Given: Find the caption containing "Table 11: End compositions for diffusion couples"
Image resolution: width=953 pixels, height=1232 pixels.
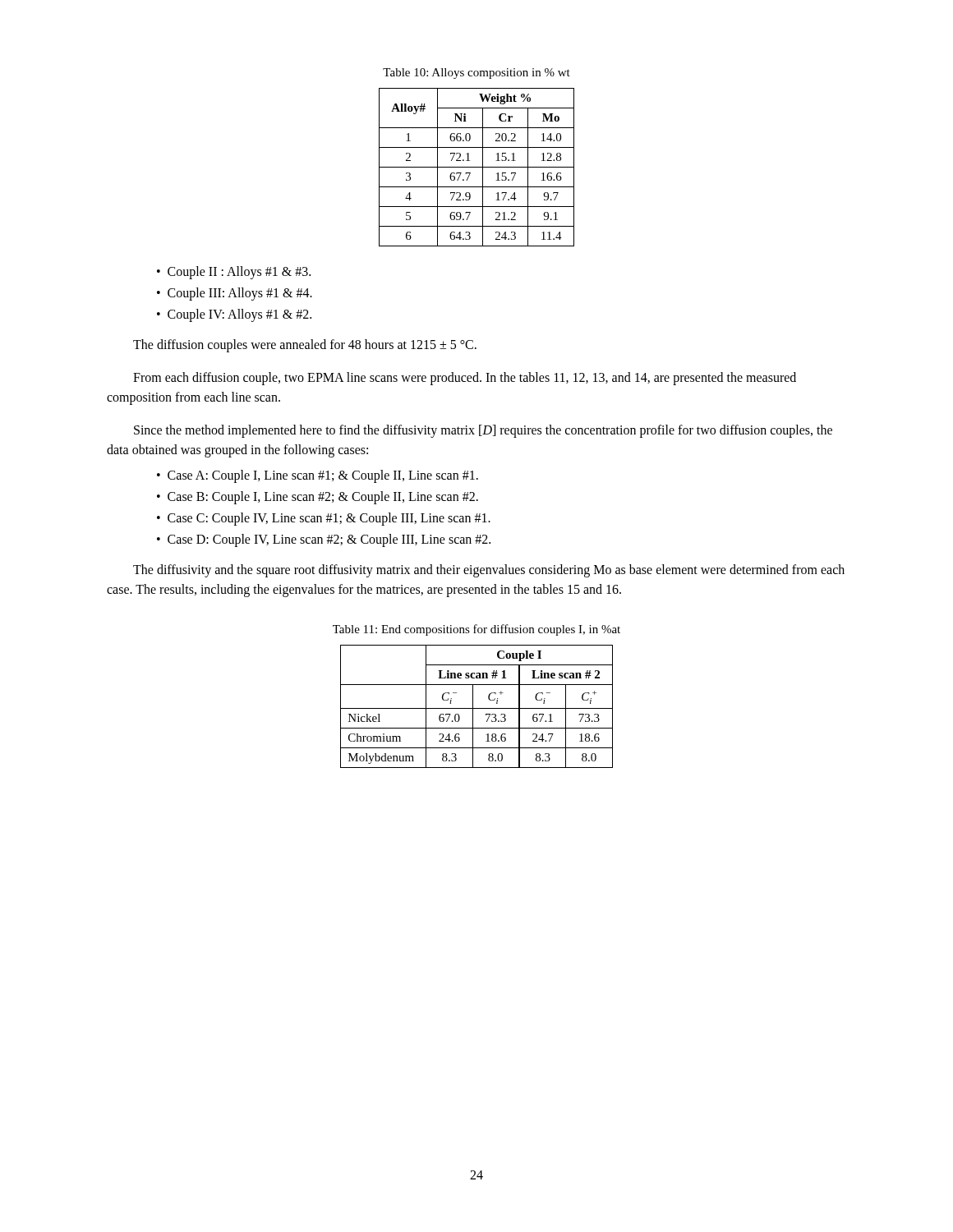Looking at the screenshot, I should click(x=476, y=629).
